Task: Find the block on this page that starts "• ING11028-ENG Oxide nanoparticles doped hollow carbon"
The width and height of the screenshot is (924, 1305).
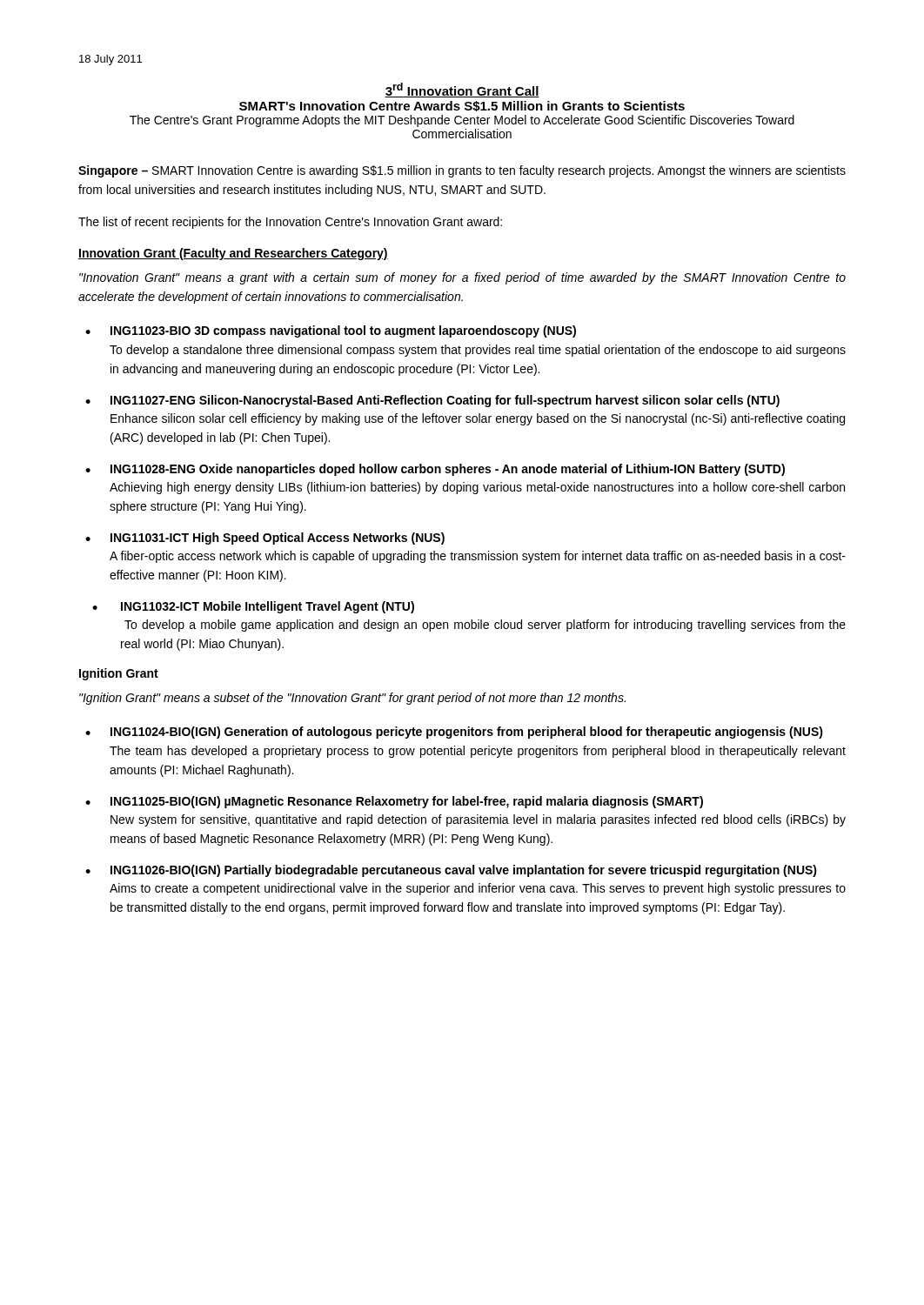Action: [x=462, y=488]
